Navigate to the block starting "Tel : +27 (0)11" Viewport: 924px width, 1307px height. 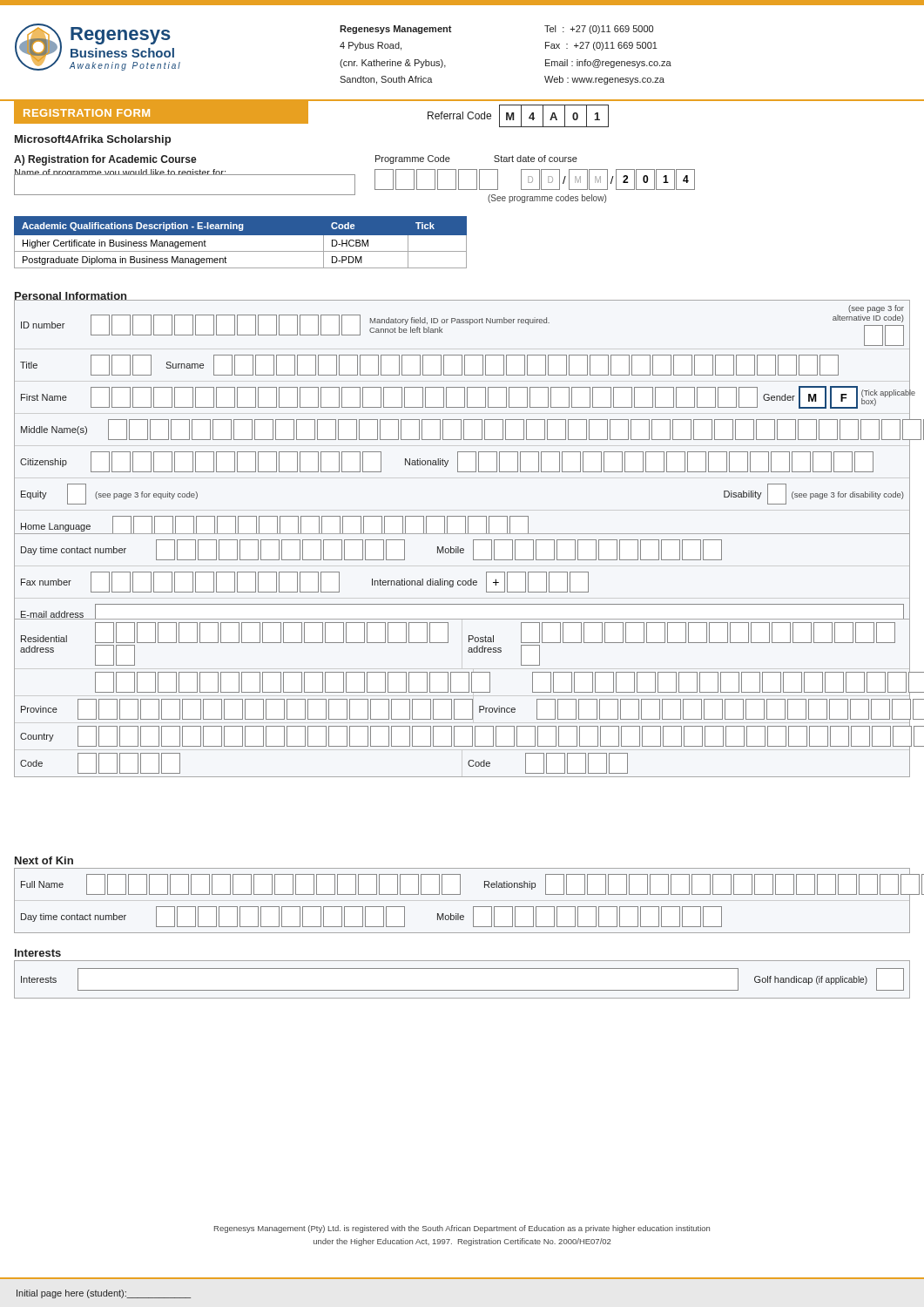click(608, 54)
